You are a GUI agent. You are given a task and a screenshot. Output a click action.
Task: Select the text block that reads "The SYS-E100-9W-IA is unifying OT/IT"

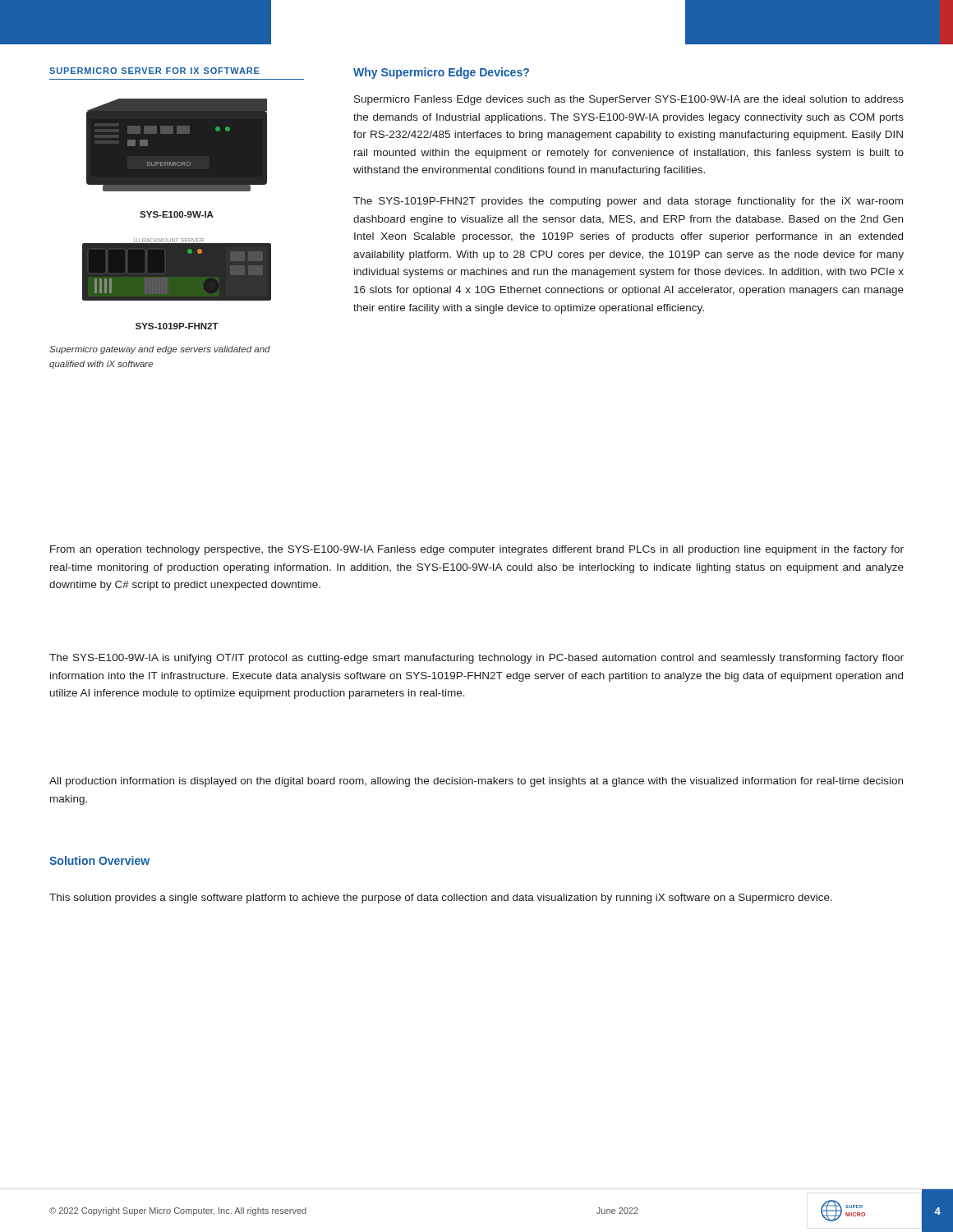[x=476, y=675]
